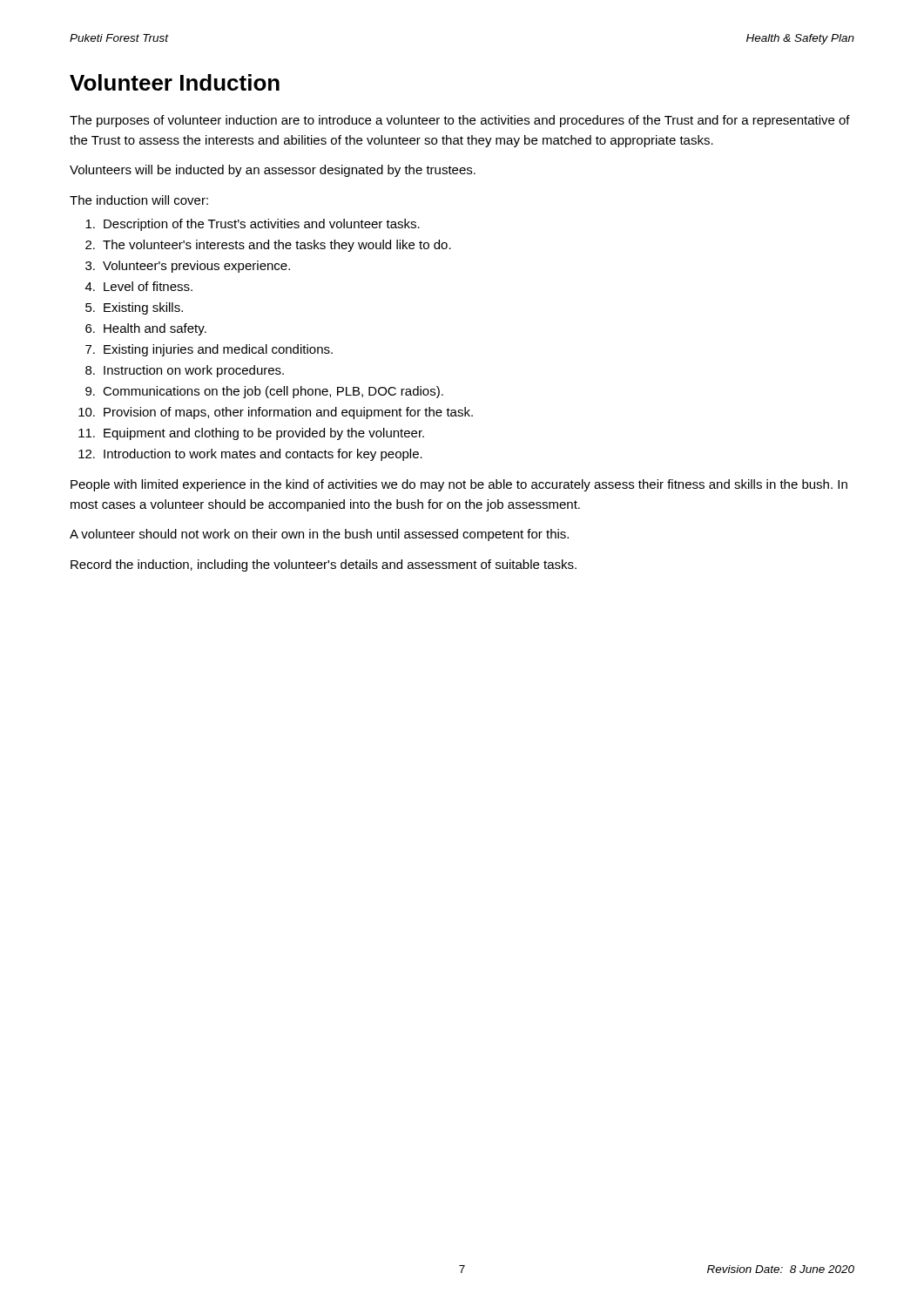This screenshot has width=924, height=1307.
Task: Navigate to the block starting "4.Level of fitness."
Action: (139, 286)
